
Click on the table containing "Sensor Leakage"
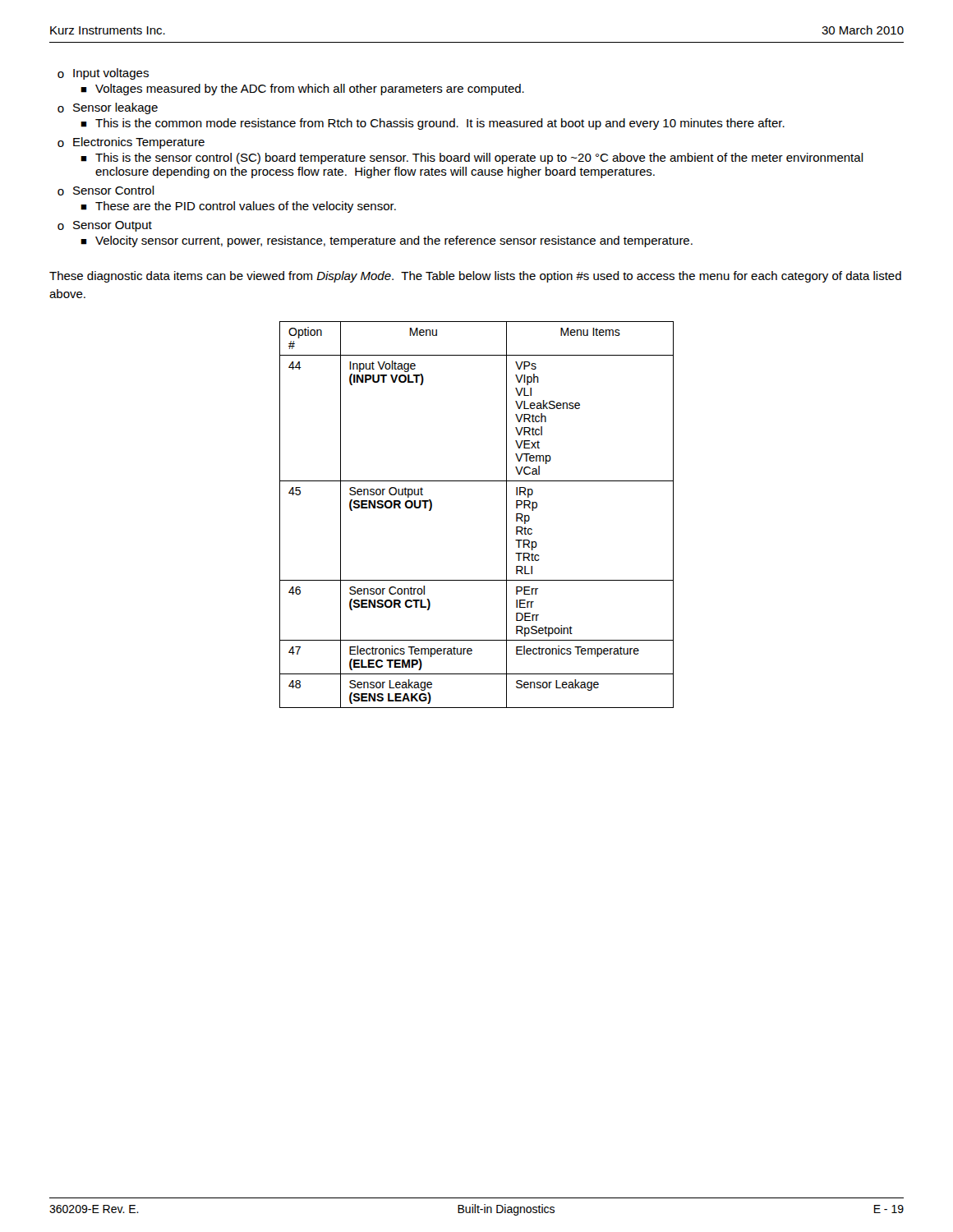pyautogui.click(x=476, y=514)
